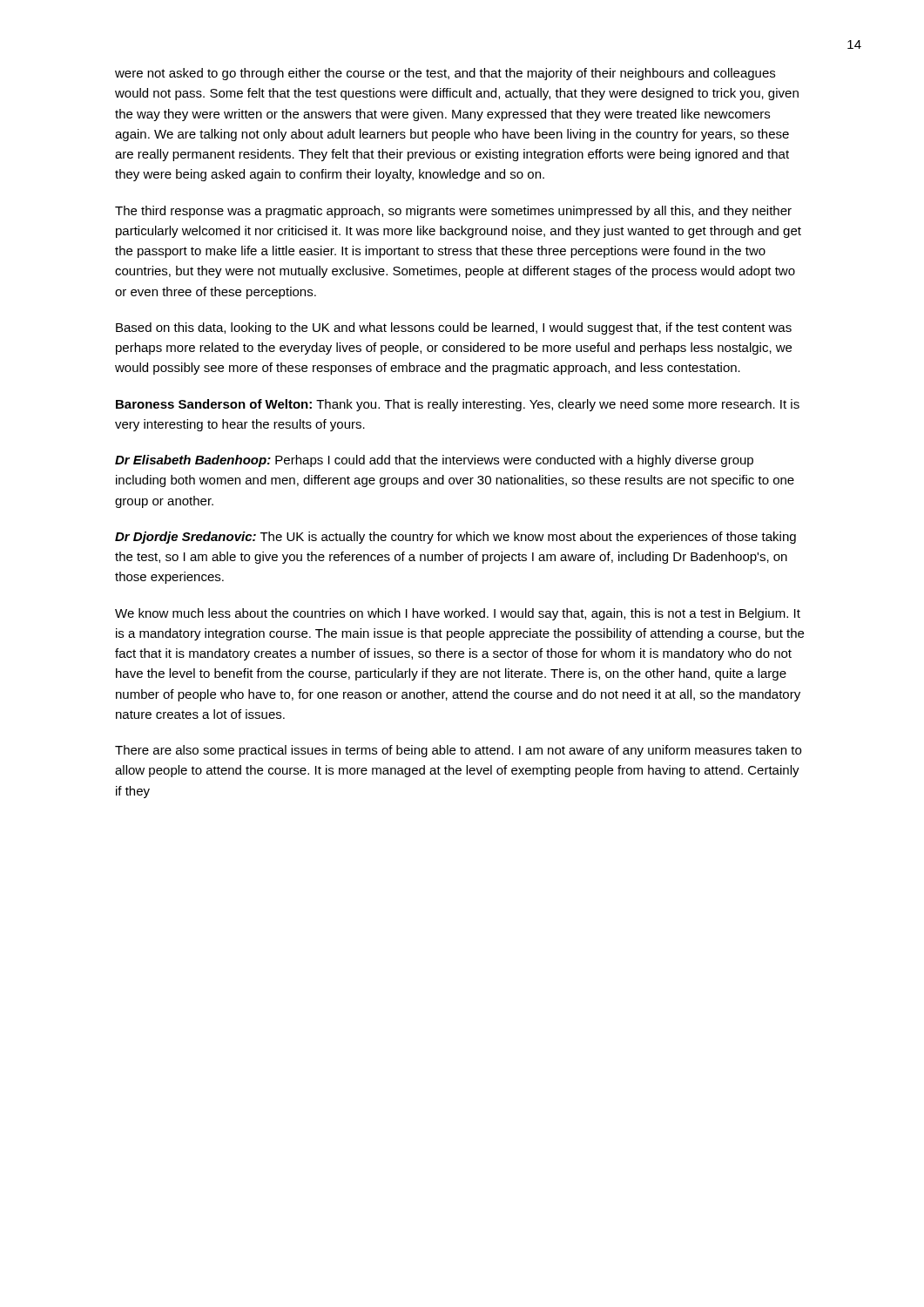The image size is (924, 1307).
Task: Click the passage that begins "Dr Djordje Sredanovic: The"
Action: tap(456, 556)
